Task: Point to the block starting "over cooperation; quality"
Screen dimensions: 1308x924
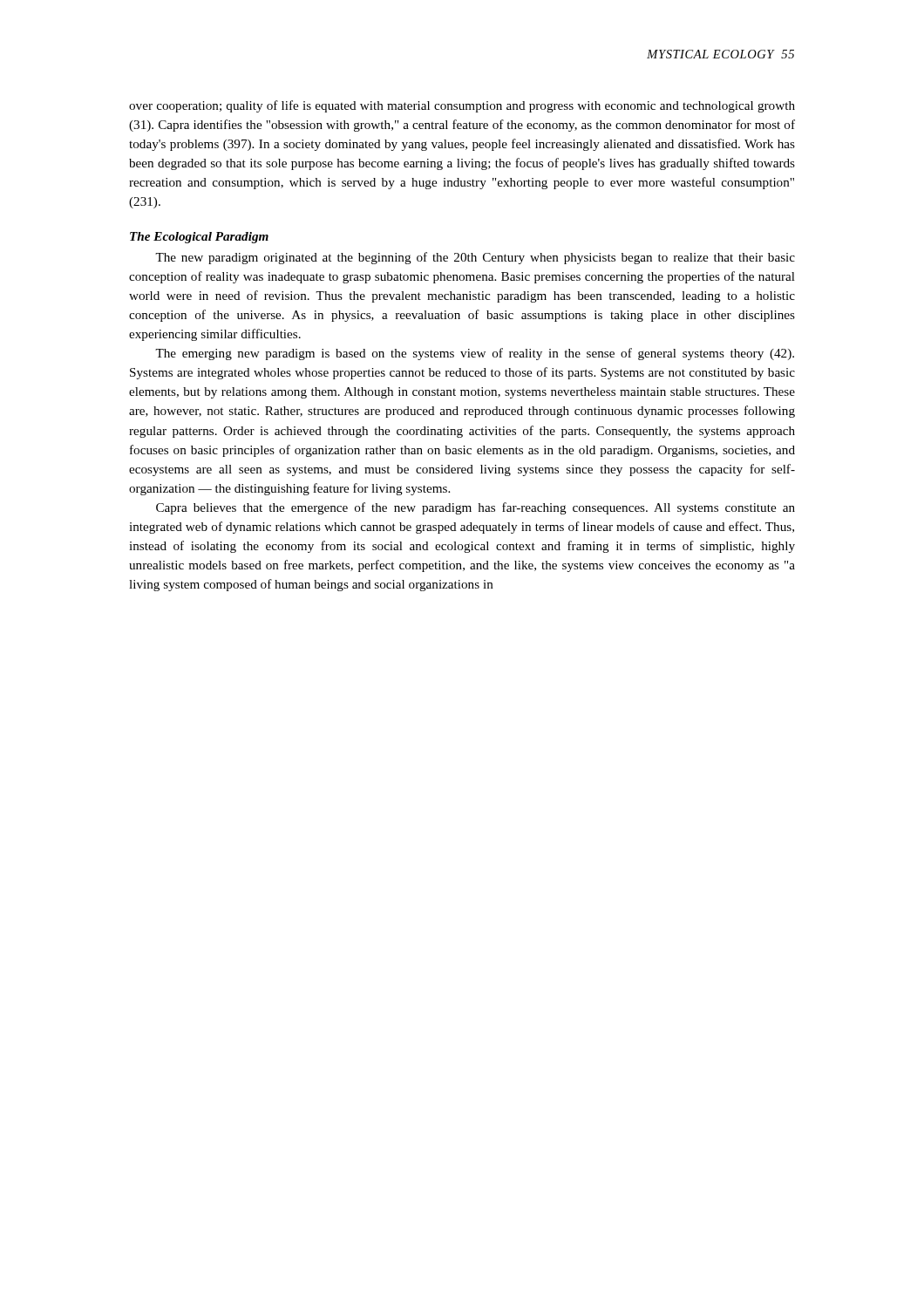Action: [x=462, y=154]
